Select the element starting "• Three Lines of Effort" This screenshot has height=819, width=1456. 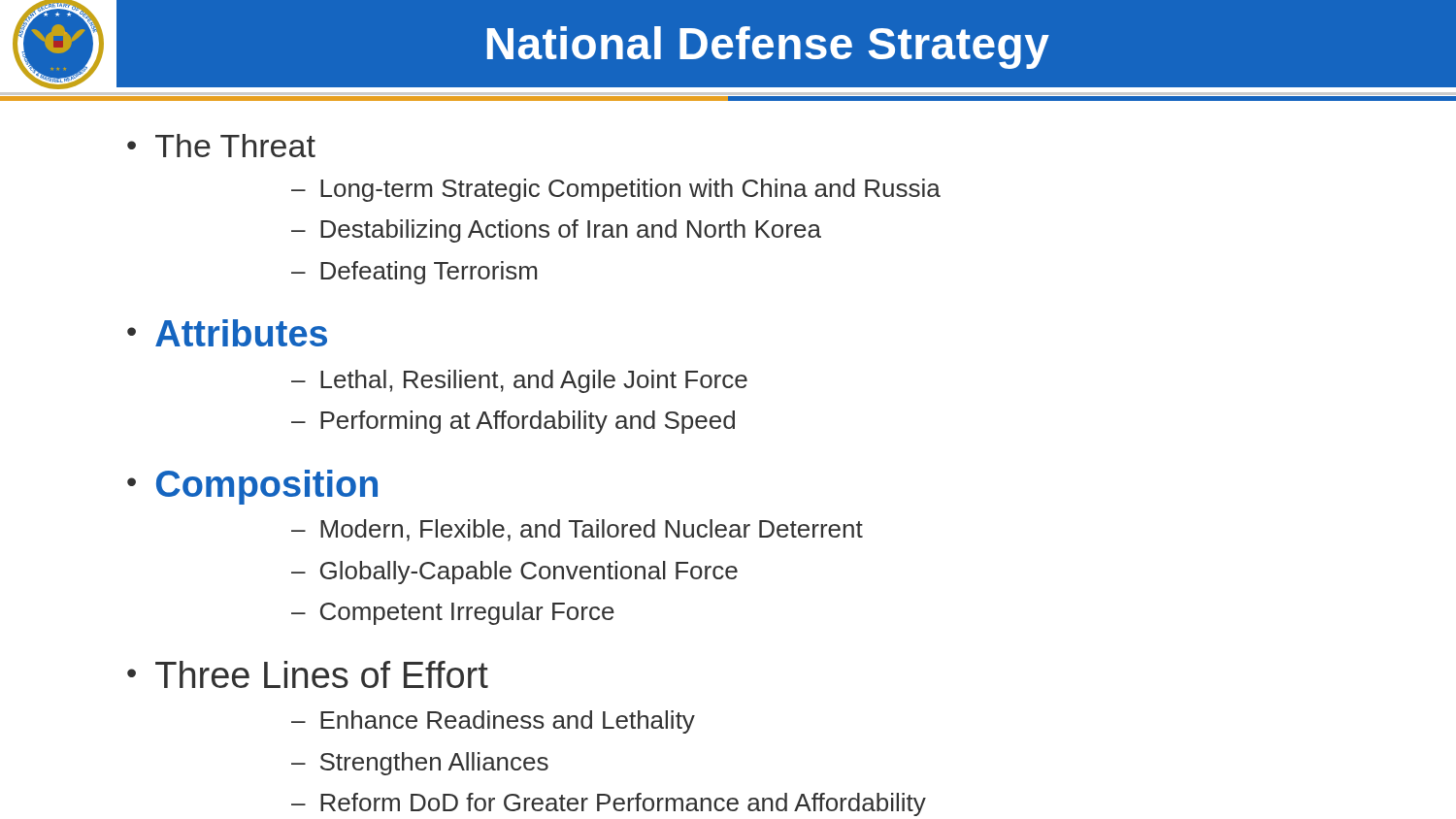[x=307, y=676]
